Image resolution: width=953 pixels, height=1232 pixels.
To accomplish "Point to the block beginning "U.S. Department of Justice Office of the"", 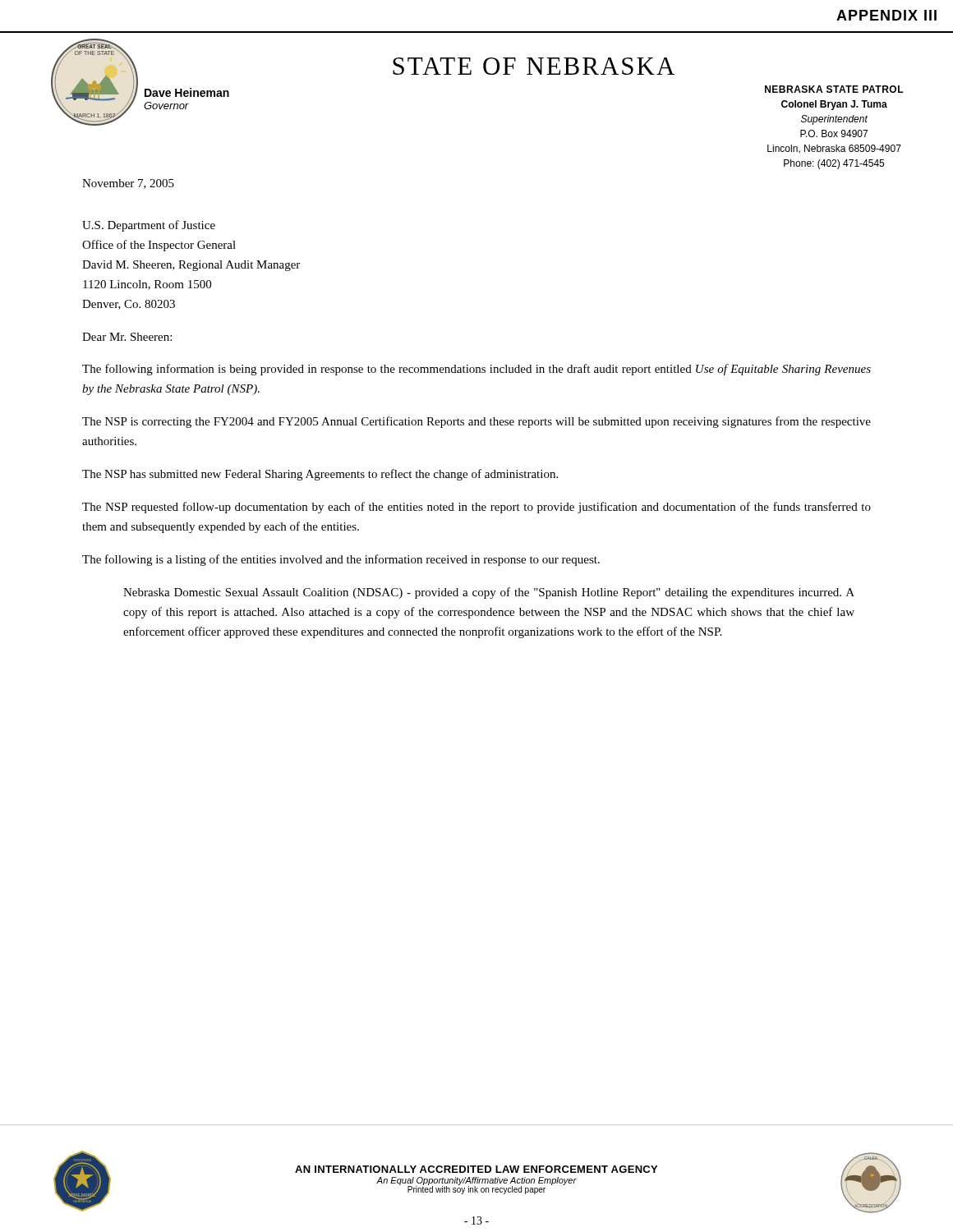I will (x=191, y=264).
